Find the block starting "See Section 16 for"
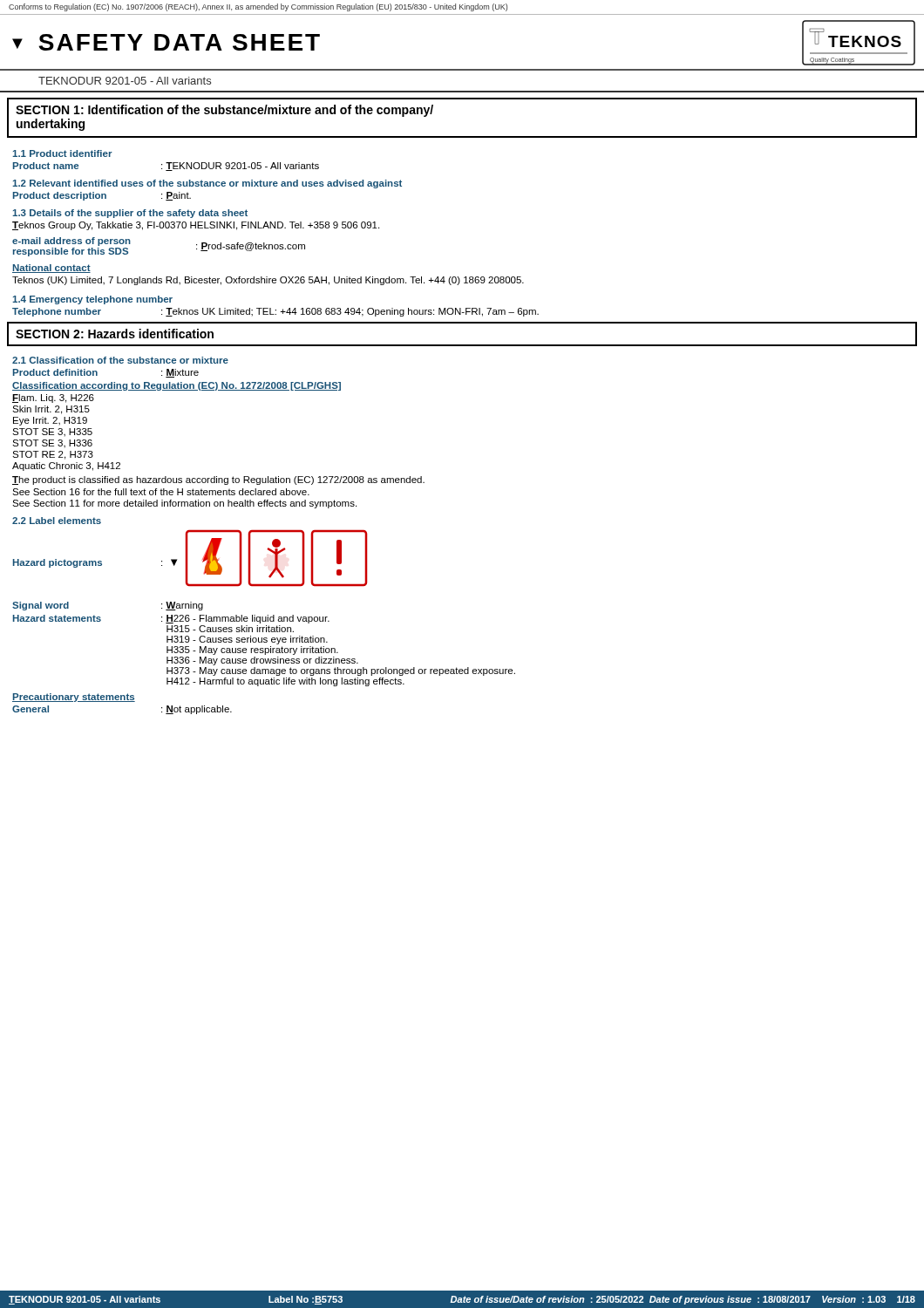Viewport: 924px width, 1308px height. pos(161,492)
